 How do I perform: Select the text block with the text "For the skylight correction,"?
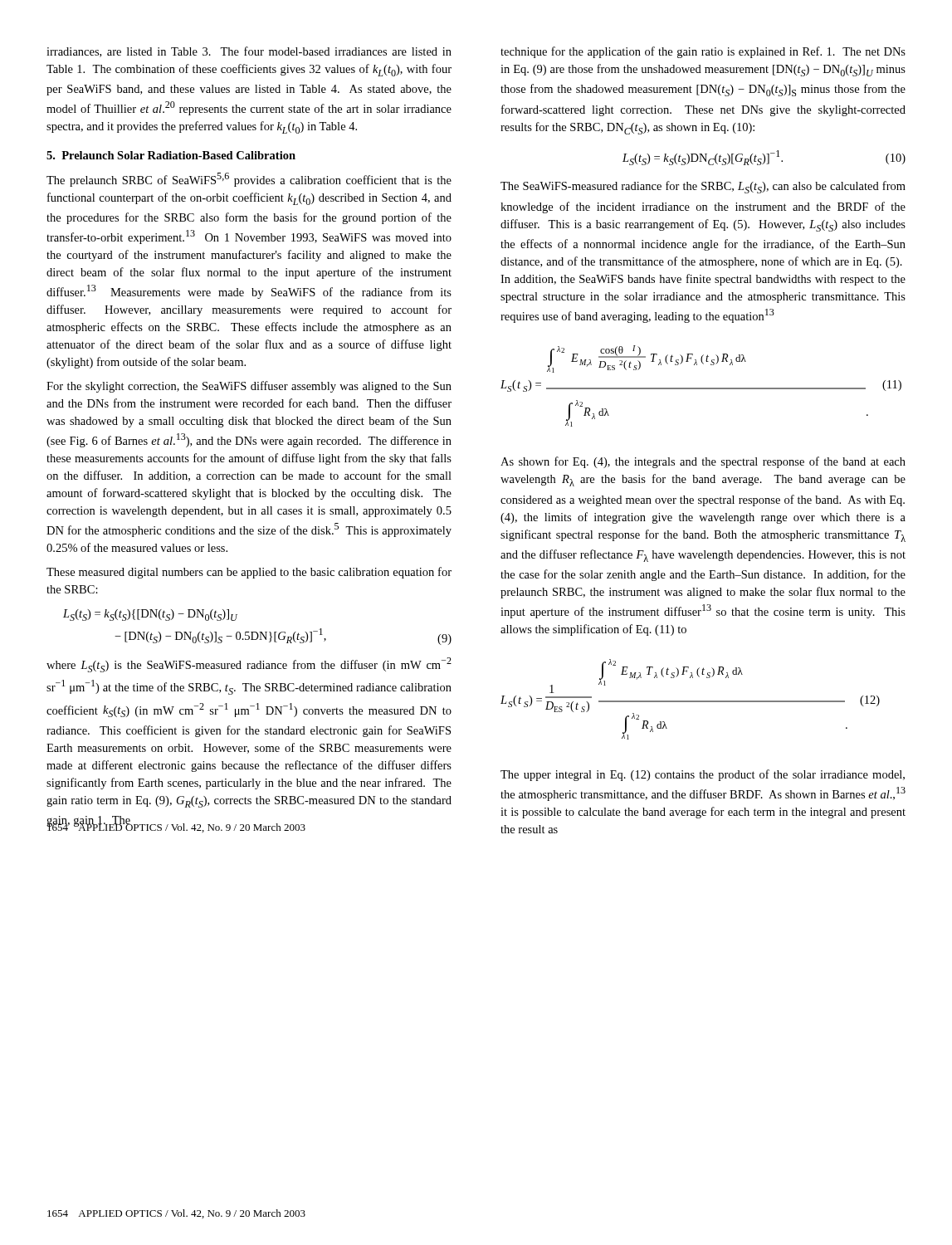click(249, 467)
